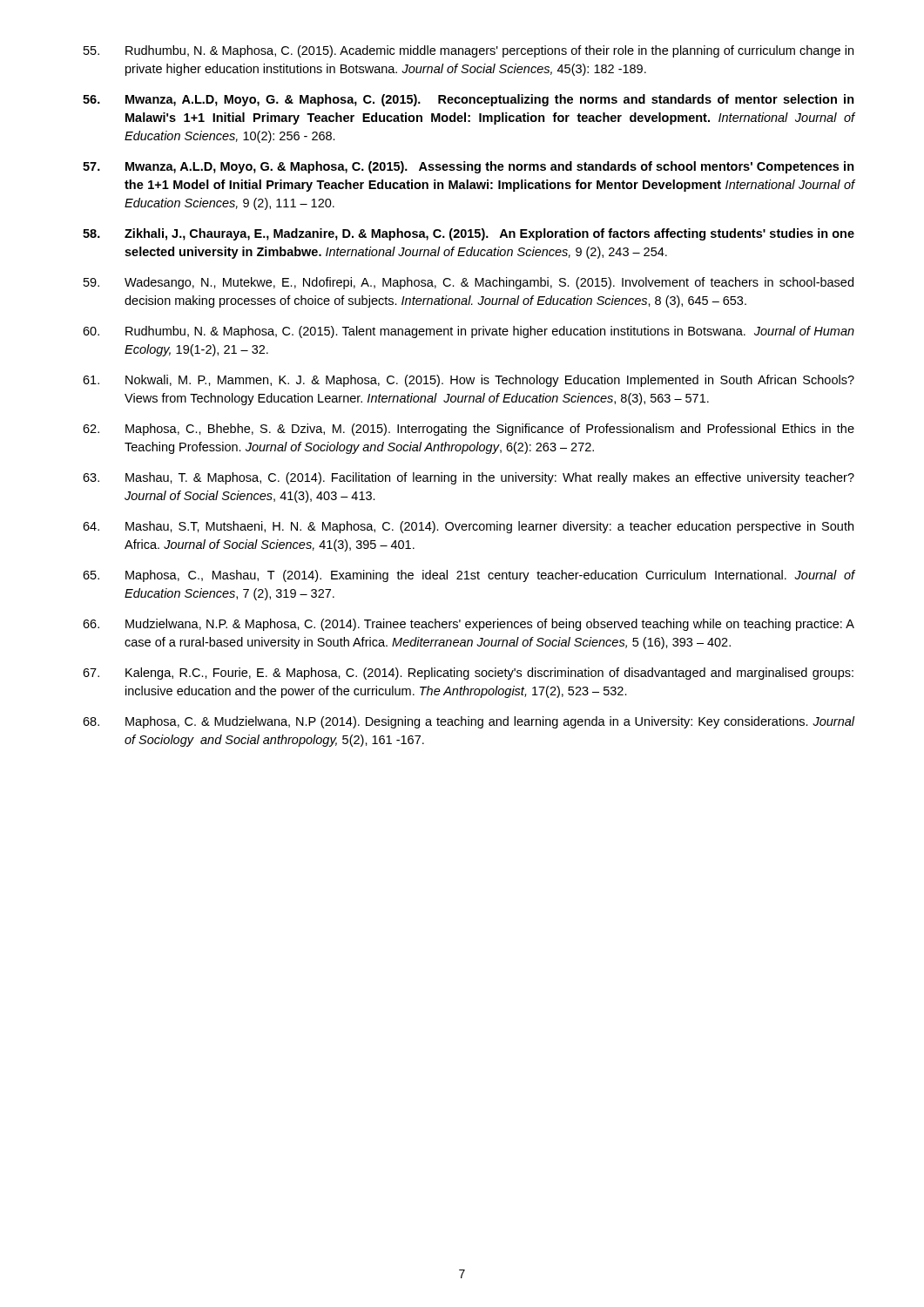
Task: Click the passage that begins "63. Mashau, T. & Maphosa,"
Action: click(469, 487)
